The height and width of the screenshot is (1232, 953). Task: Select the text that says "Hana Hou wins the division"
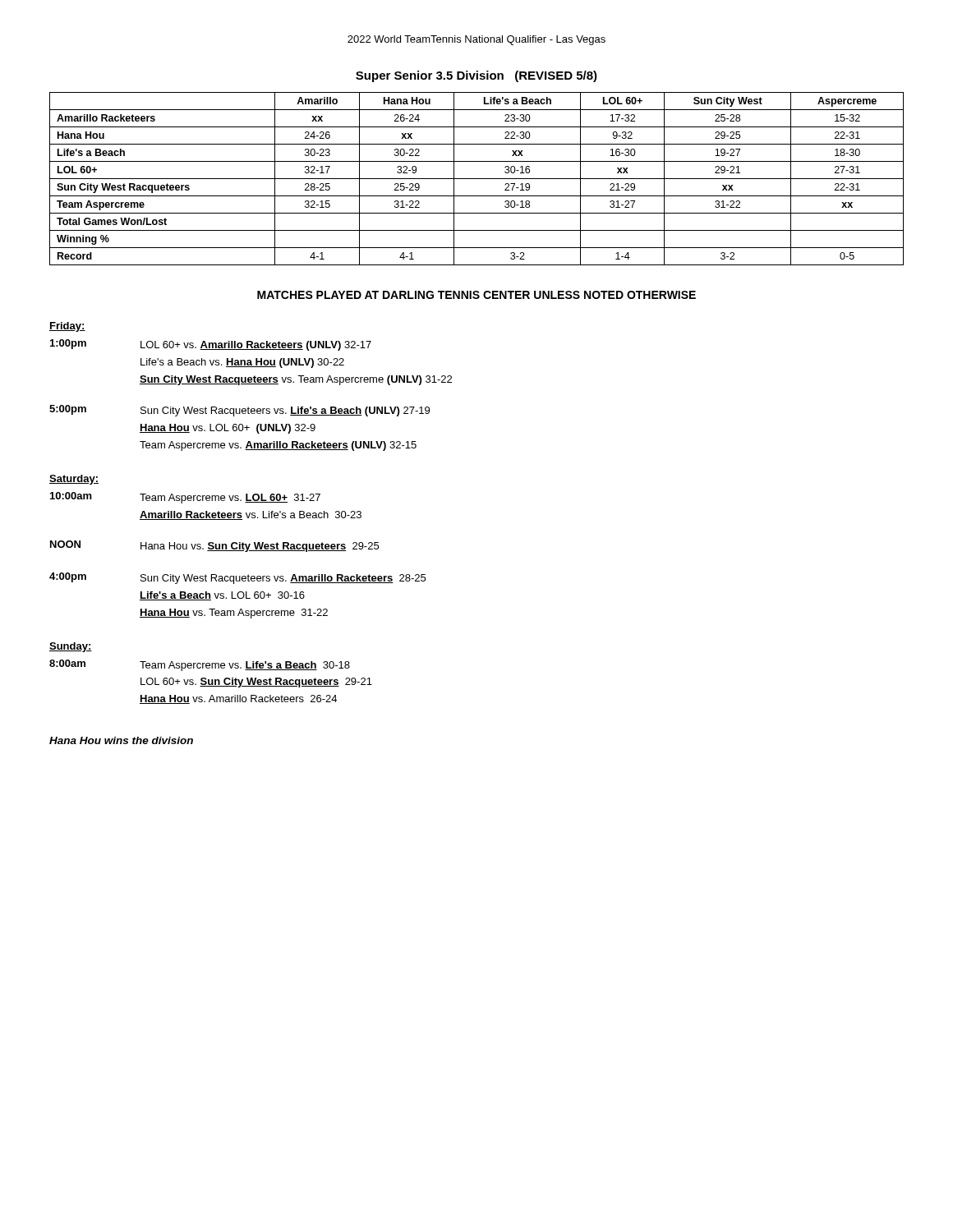(121, 740)
